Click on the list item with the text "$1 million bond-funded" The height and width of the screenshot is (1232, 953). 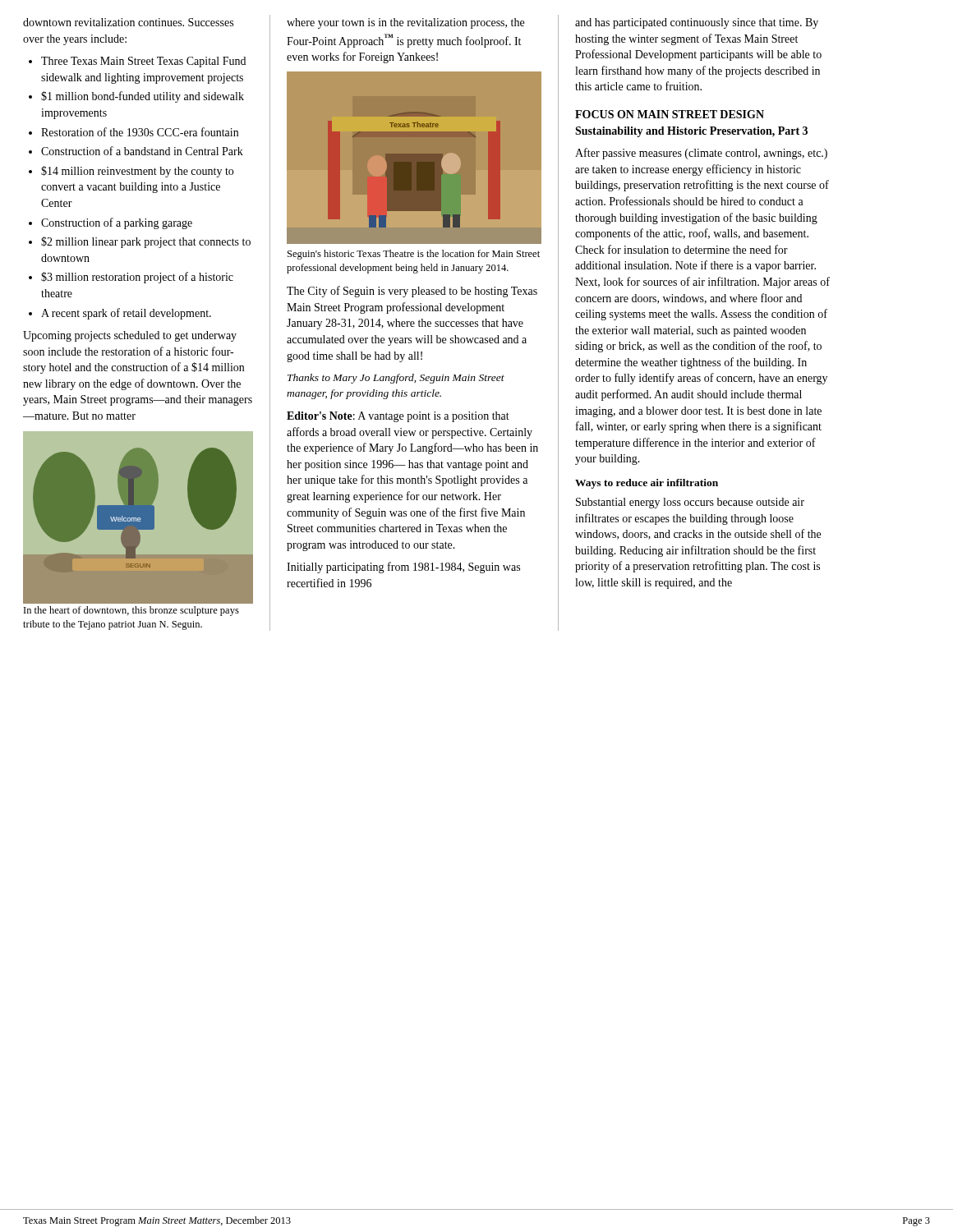147,105
